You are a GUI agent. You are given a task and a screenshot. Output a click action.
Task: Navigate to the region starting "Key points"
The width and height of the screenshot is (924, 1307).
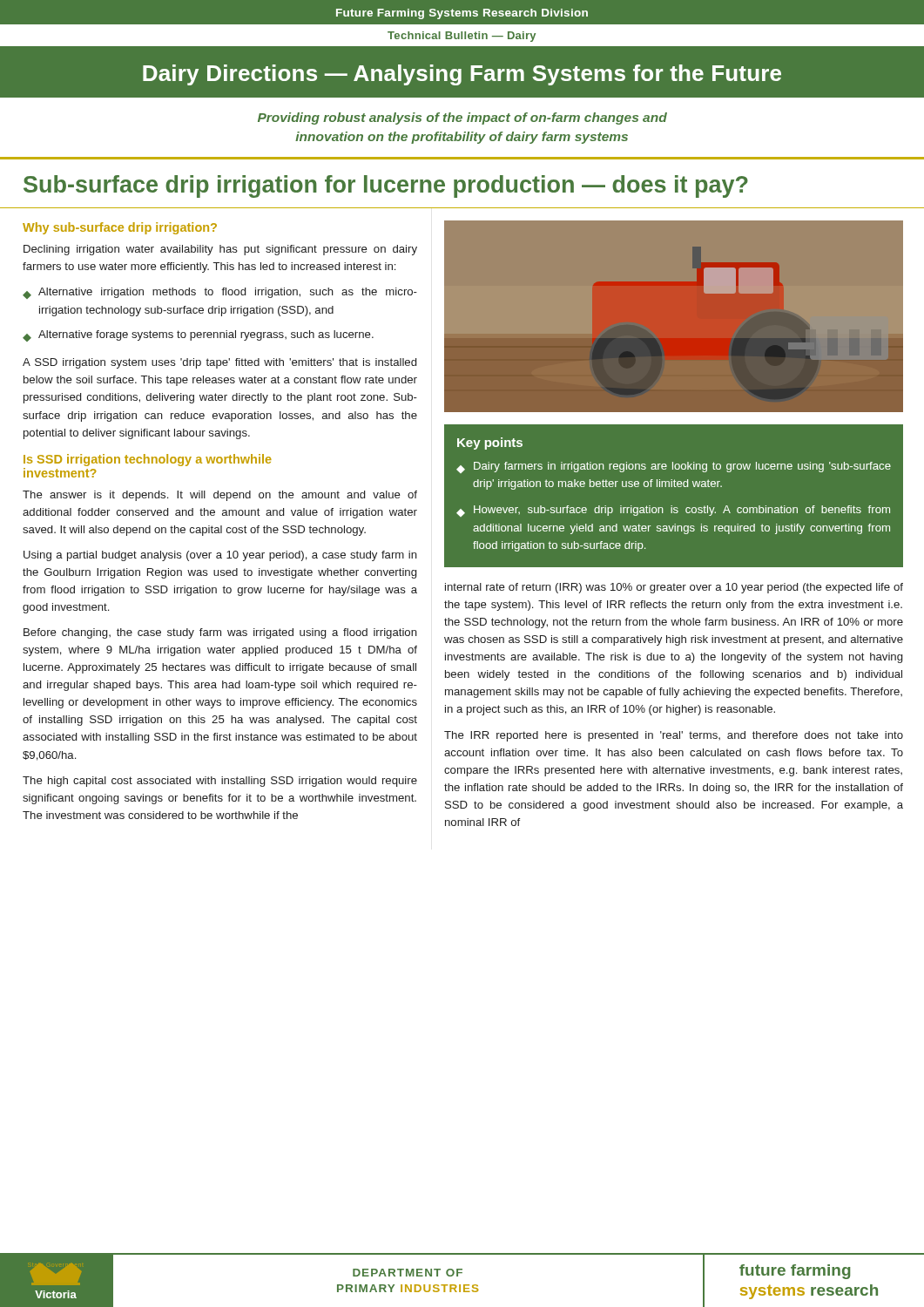[490, 442]
